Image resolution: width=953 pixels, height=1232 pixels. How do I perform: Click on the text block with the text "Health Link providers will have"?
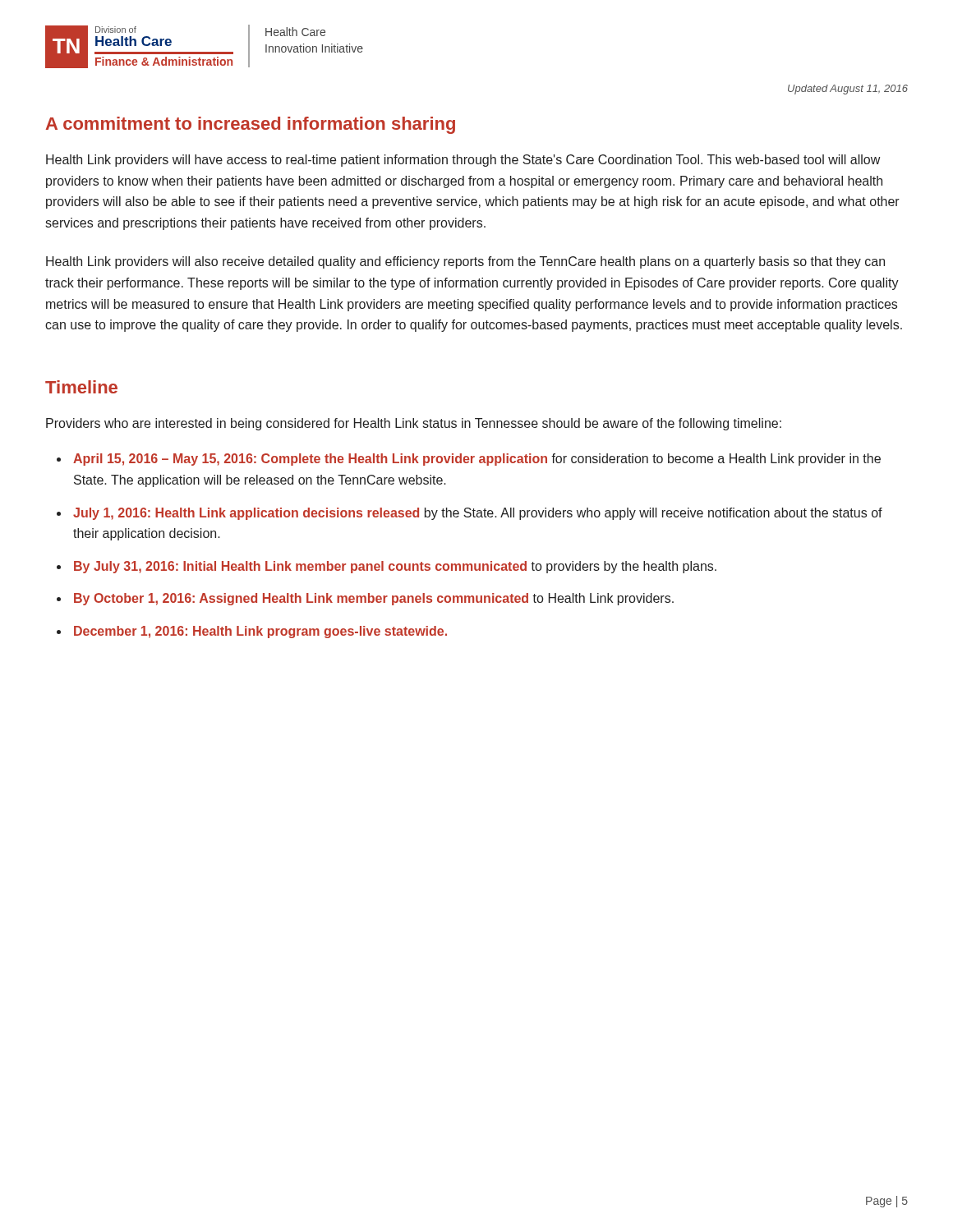[472, 191]
